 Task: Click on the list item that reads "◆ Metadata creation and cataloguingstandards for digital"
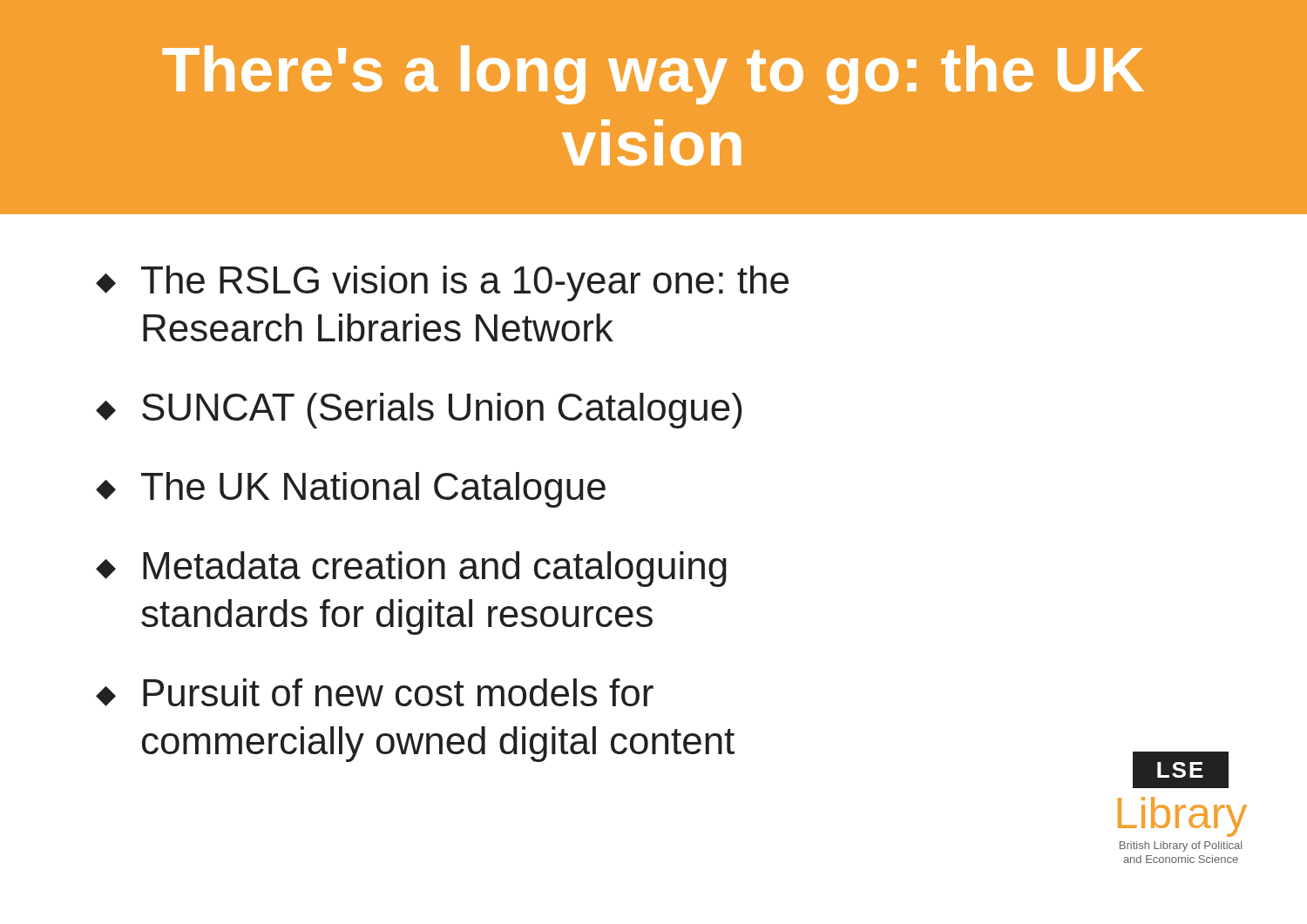click(x=667, y=590)
